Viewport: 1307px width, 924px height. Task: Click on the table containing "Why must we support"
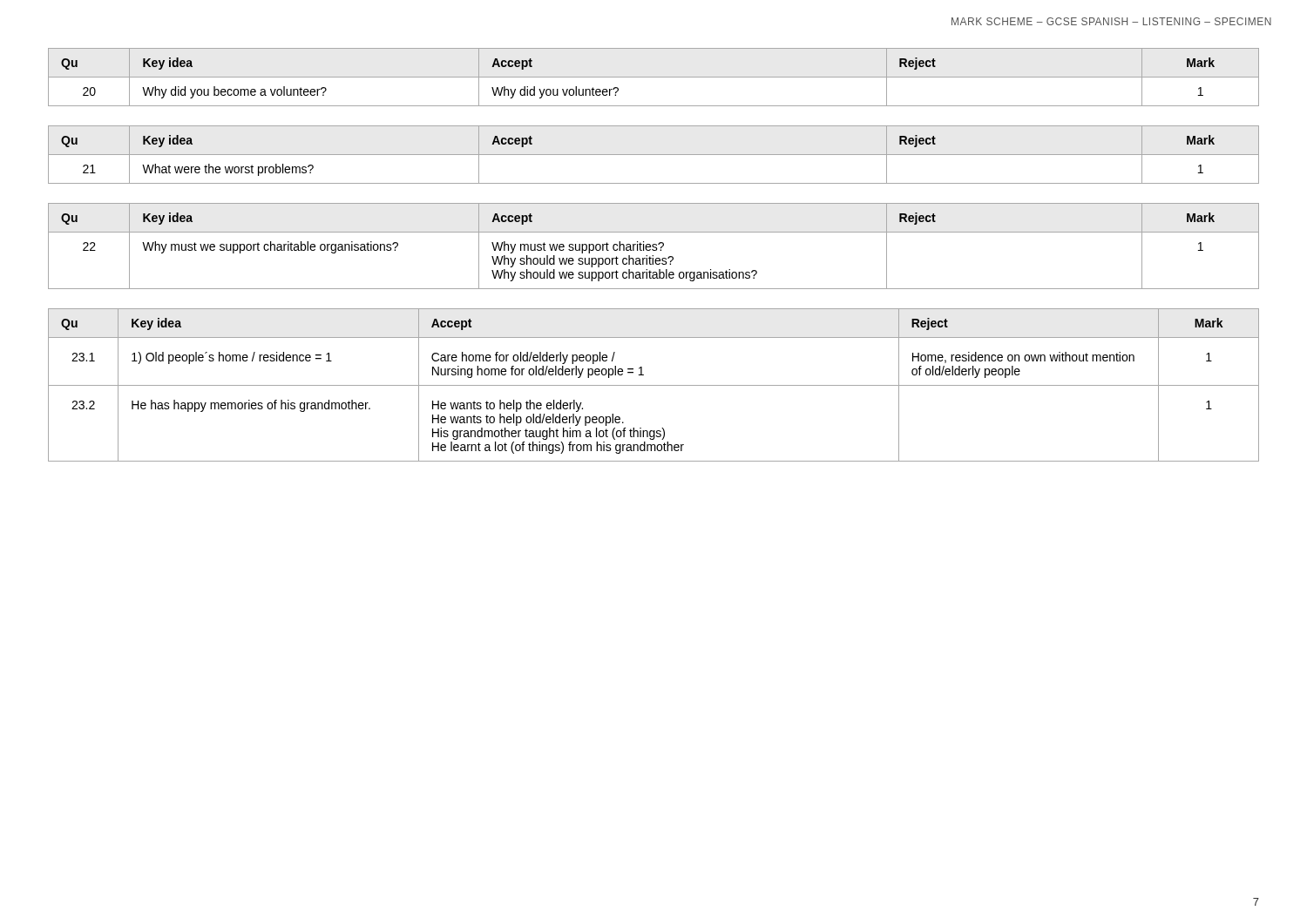pos(654,246)
